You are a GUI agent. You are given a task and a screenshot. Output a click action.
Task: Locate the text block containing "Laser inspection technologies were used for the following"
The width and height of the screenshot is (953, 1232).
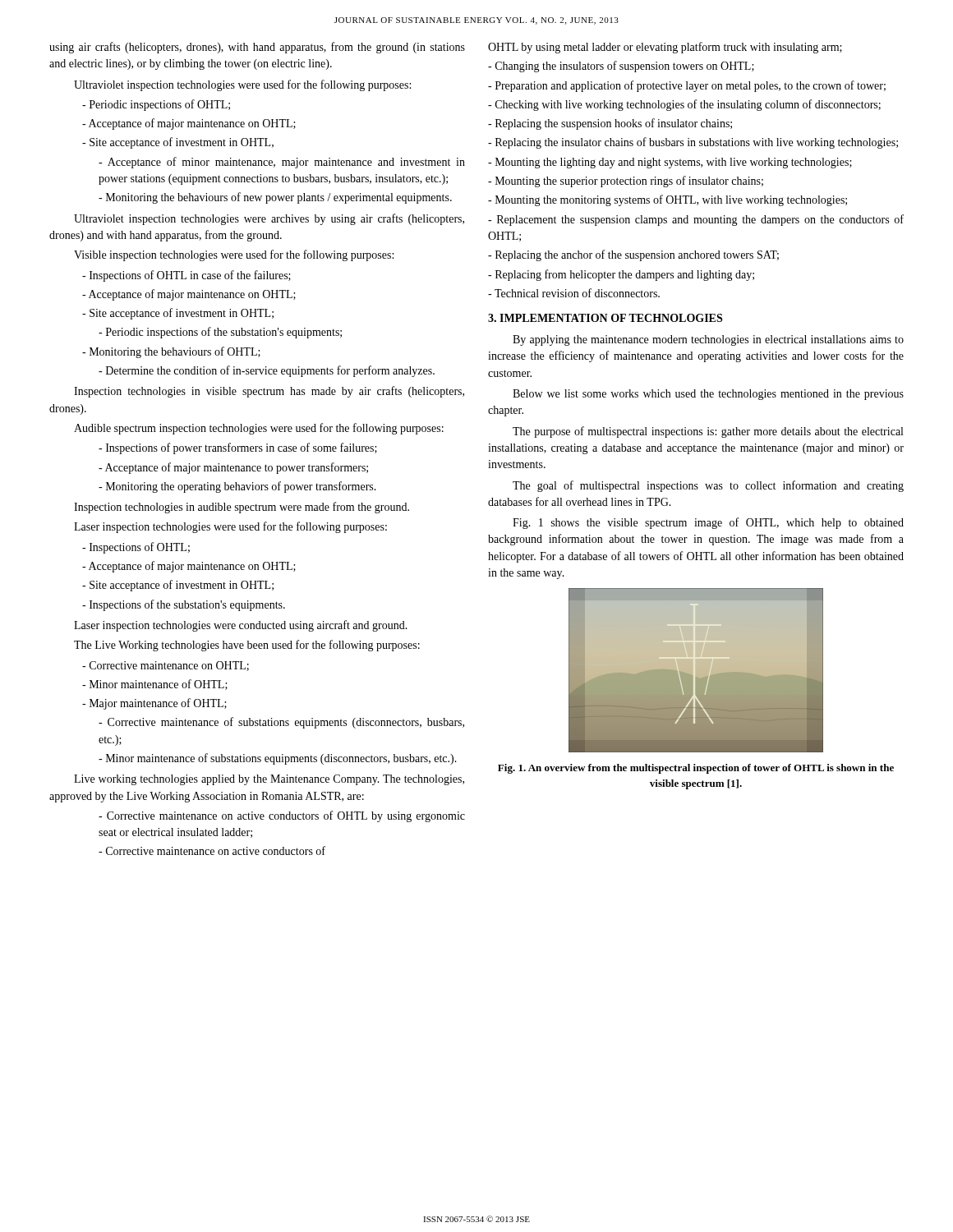(257, 528)
